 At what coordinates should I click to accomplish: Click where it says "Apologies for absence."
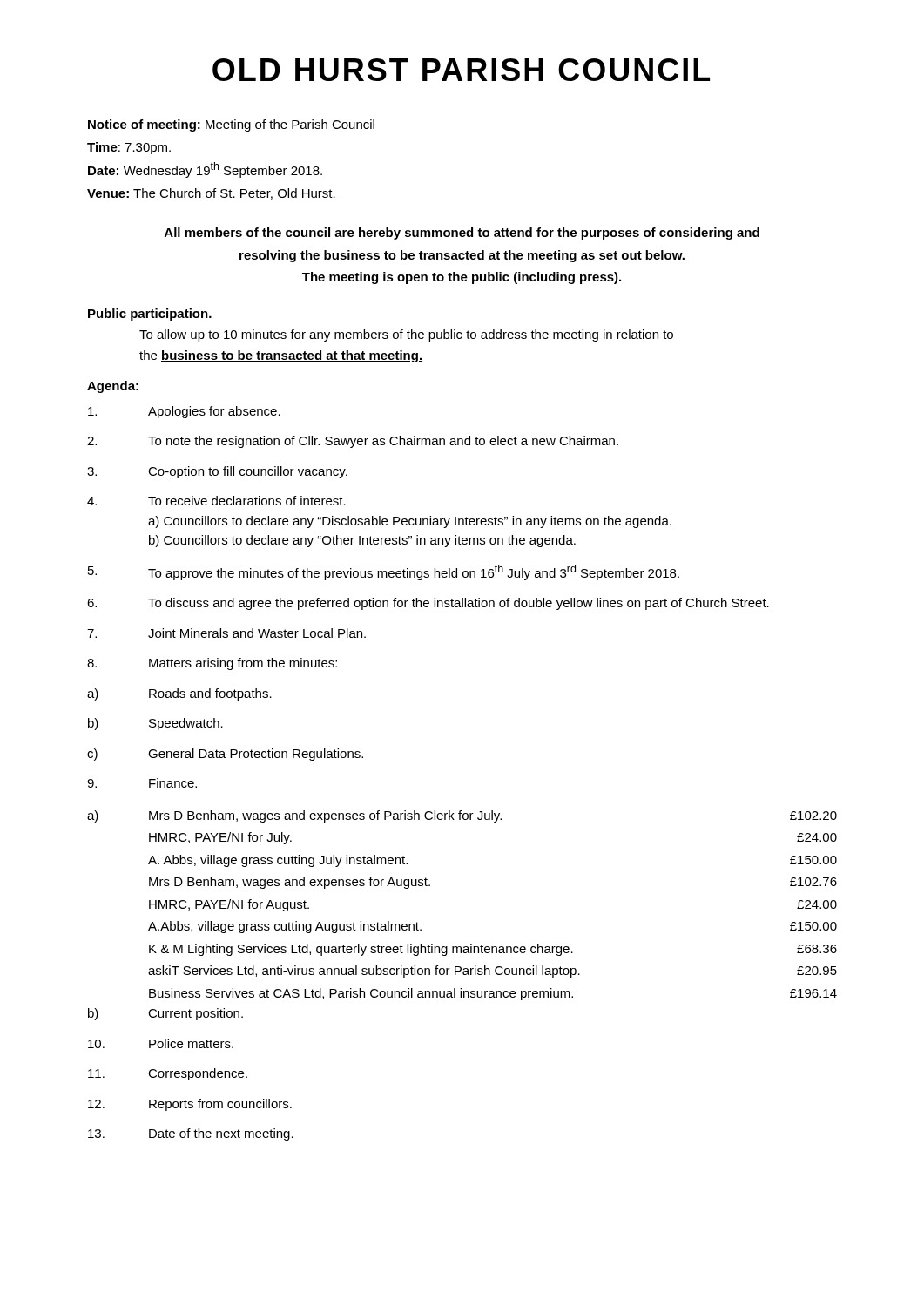(184, 412)
